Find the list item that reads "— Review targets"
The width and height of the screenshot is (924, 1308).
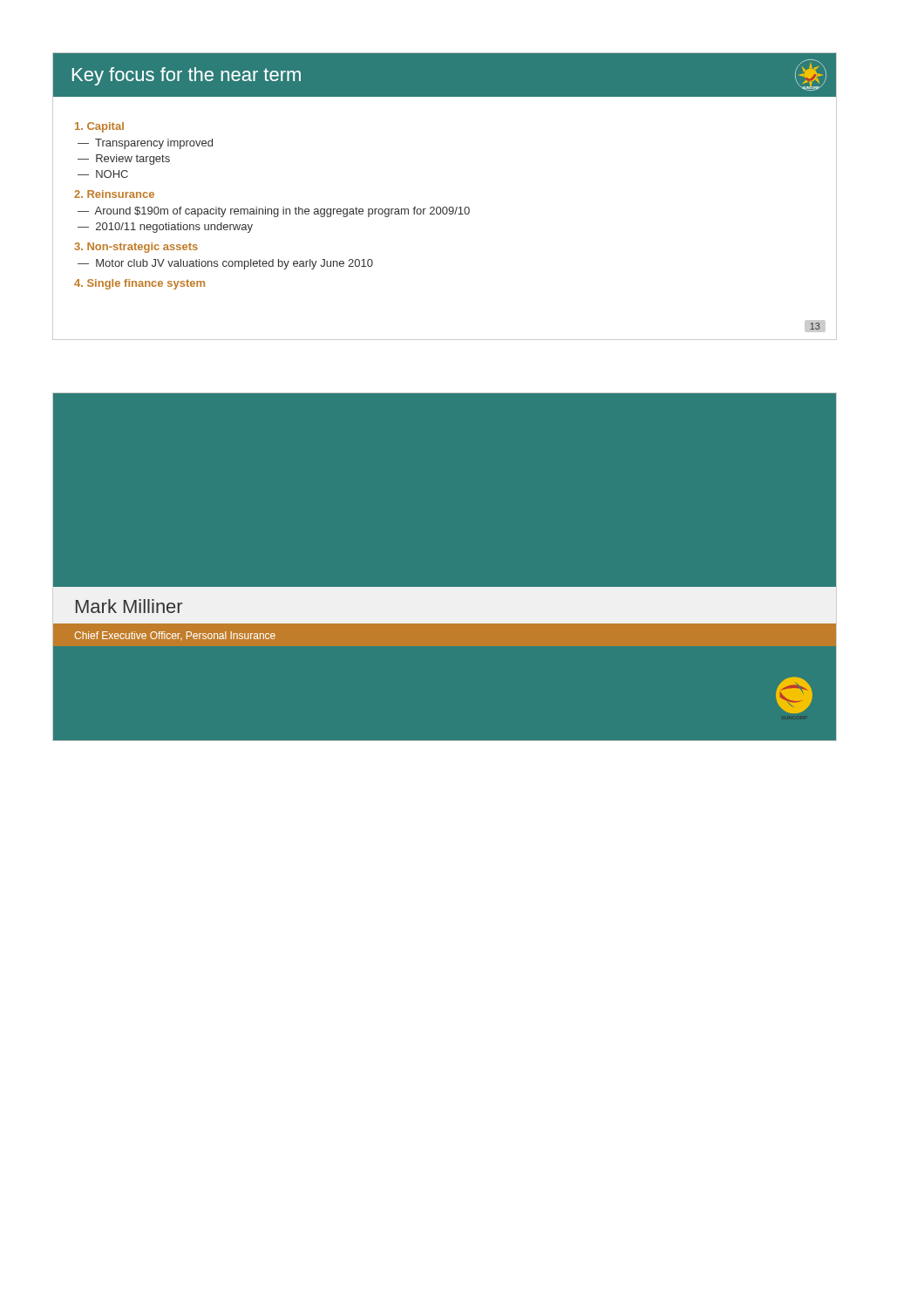click(124, 158)
